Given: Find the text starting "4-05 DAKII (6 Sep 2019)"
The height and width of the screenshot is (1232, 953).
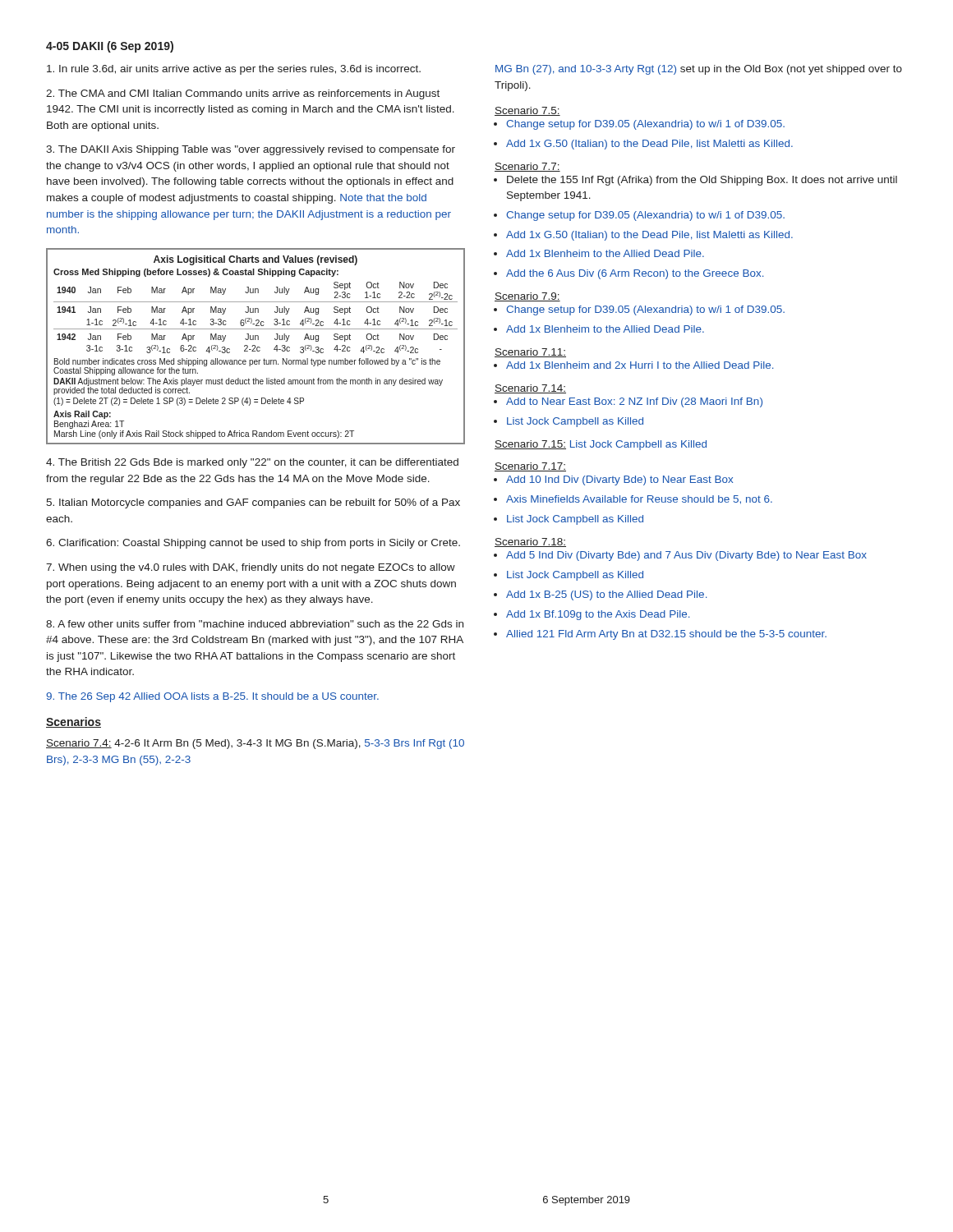Looking at the screenshot, I should pyautogui.click(x=110, y=46).
